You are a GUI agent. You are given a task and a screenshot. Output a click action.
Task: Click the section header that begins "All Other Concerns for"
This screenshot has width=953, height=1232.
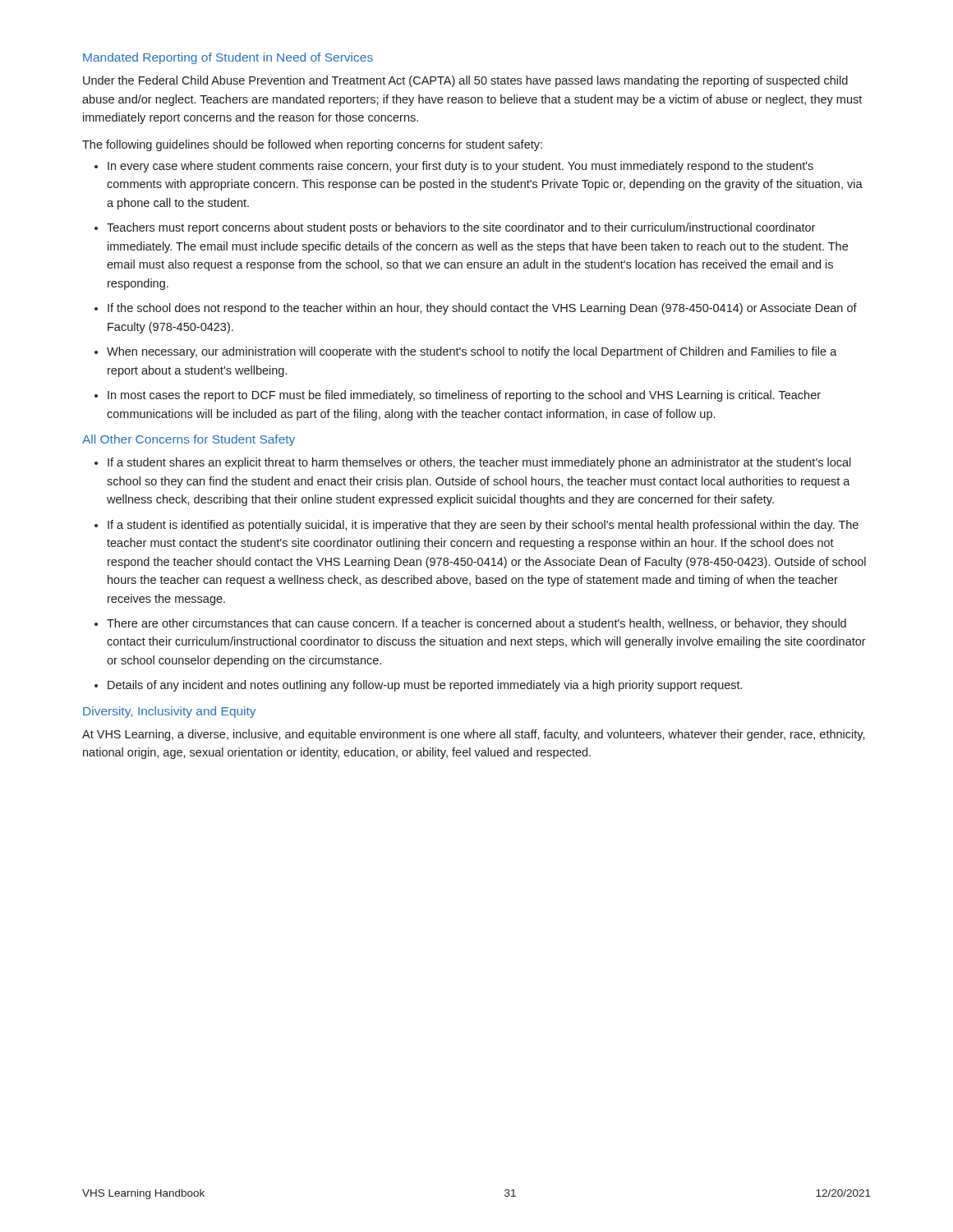pos(189,439)
